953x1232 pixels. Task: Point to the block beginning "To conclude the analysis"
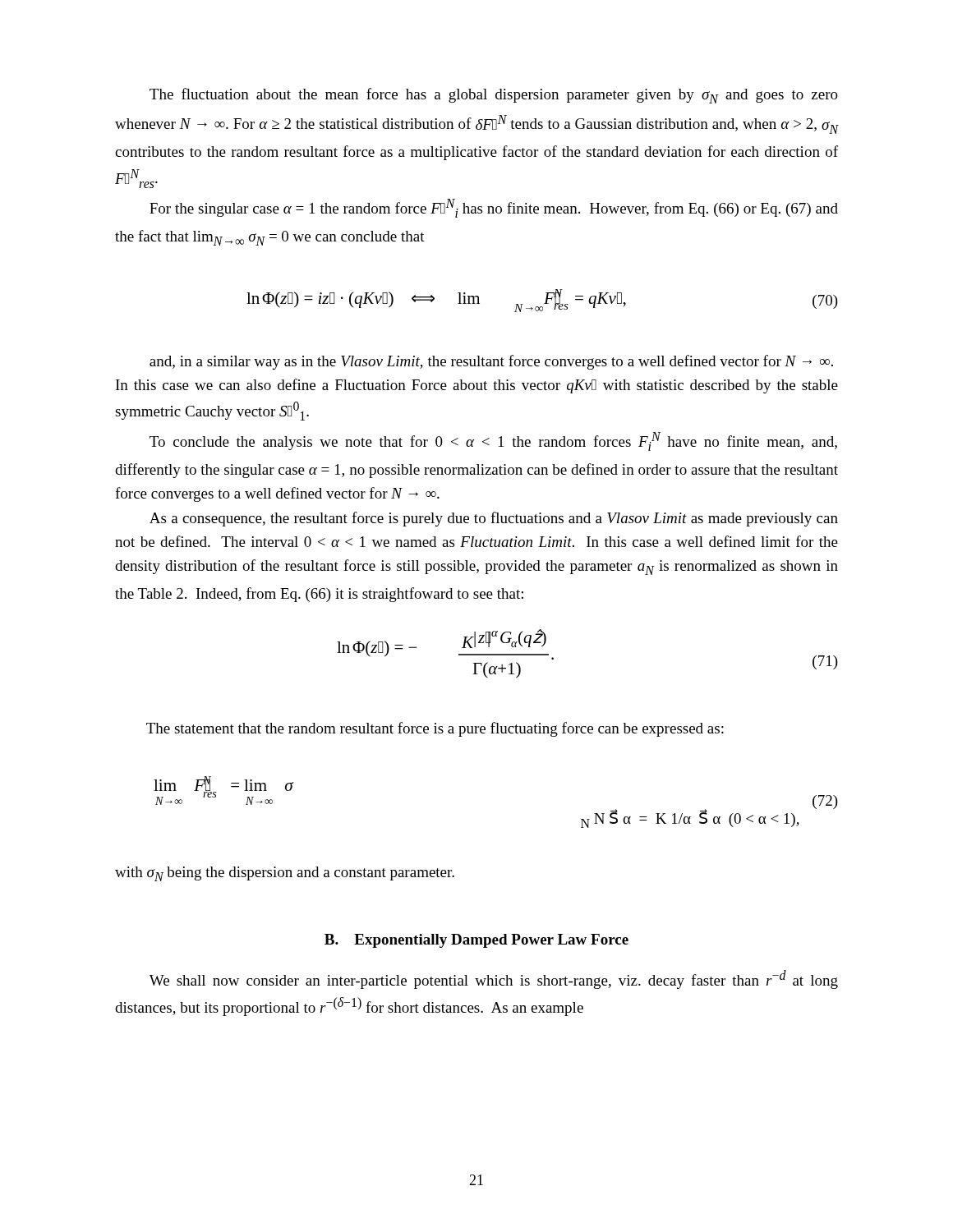[476, 466]
